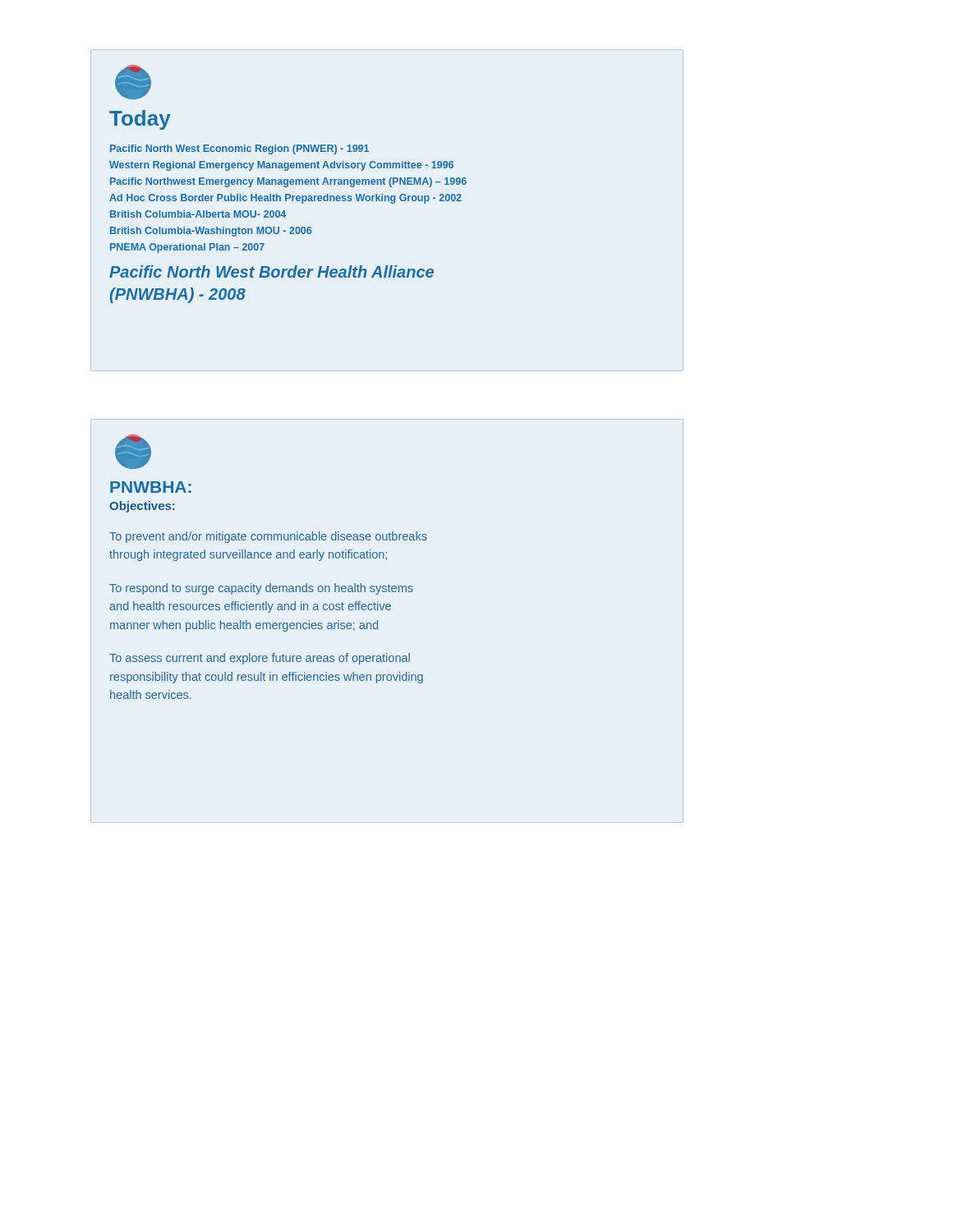Screen dimensions: 1232x953
Task: Where is the passage that starts "Pacific Northwest Emergency Management"?
Action: coord(288,182)
